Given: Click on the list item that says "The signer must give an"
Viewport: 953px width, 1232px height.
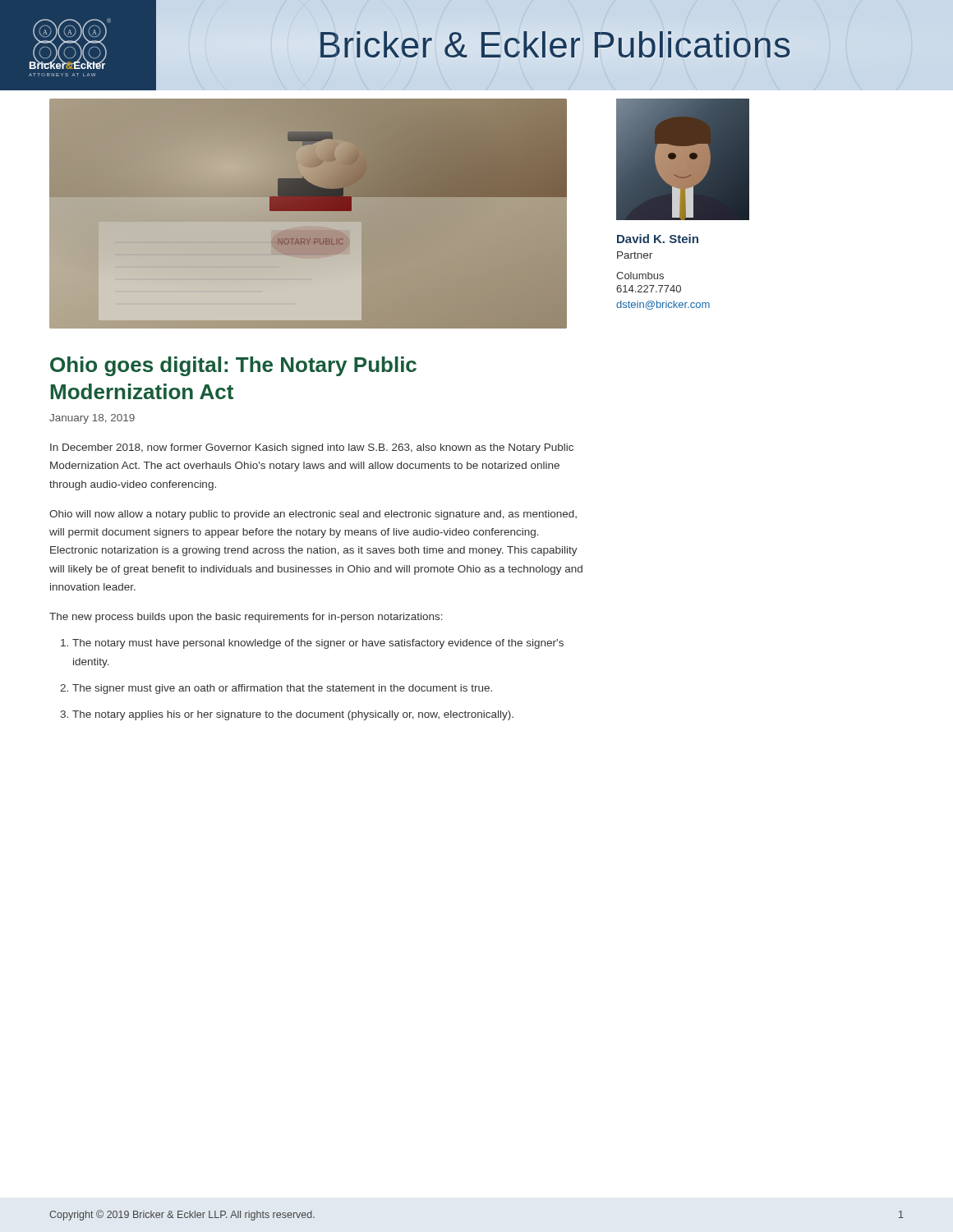Looking at the screenshot, I should 283,688.
